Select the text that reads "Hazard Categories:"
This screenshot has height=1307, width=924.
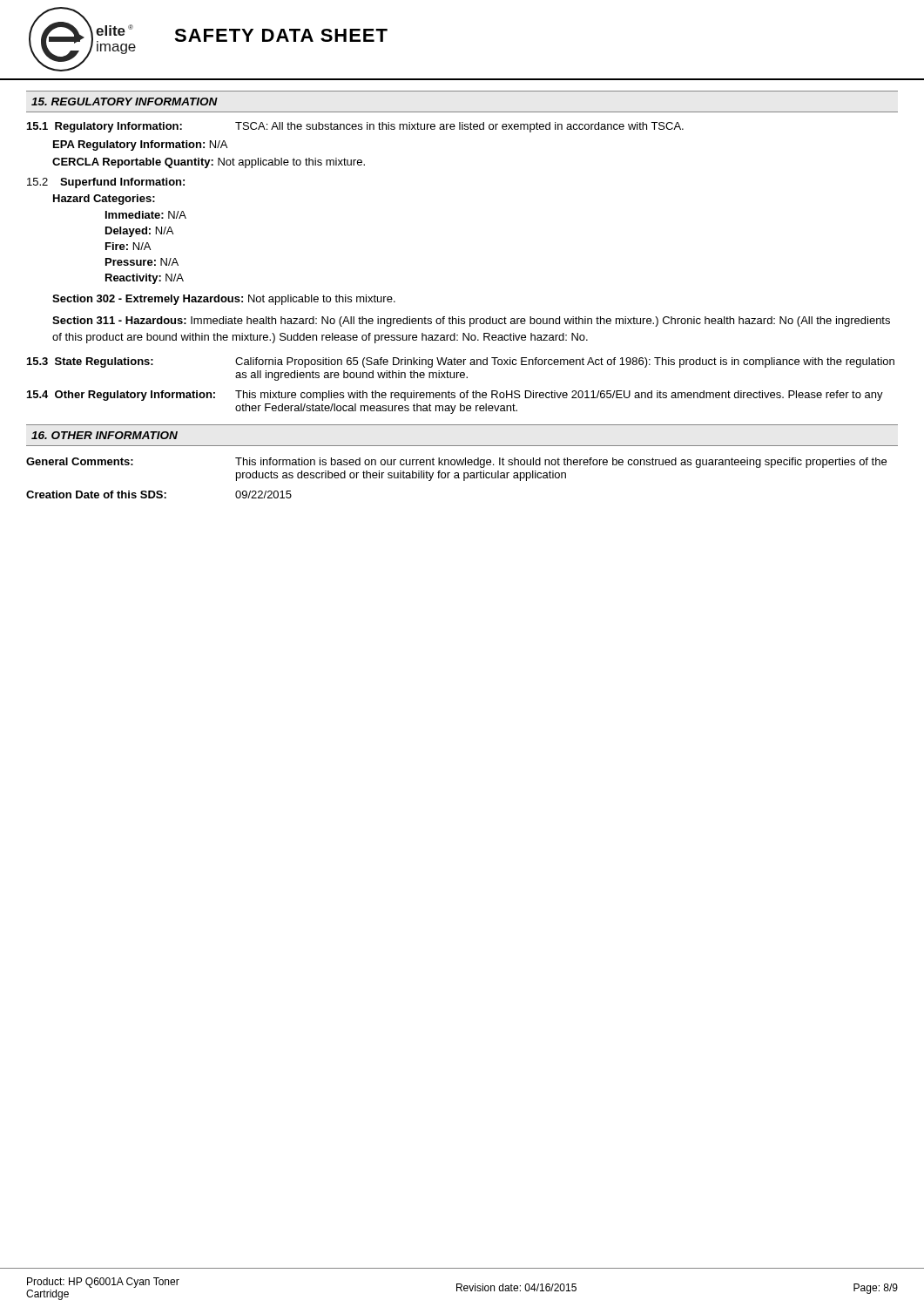[104, 198]
